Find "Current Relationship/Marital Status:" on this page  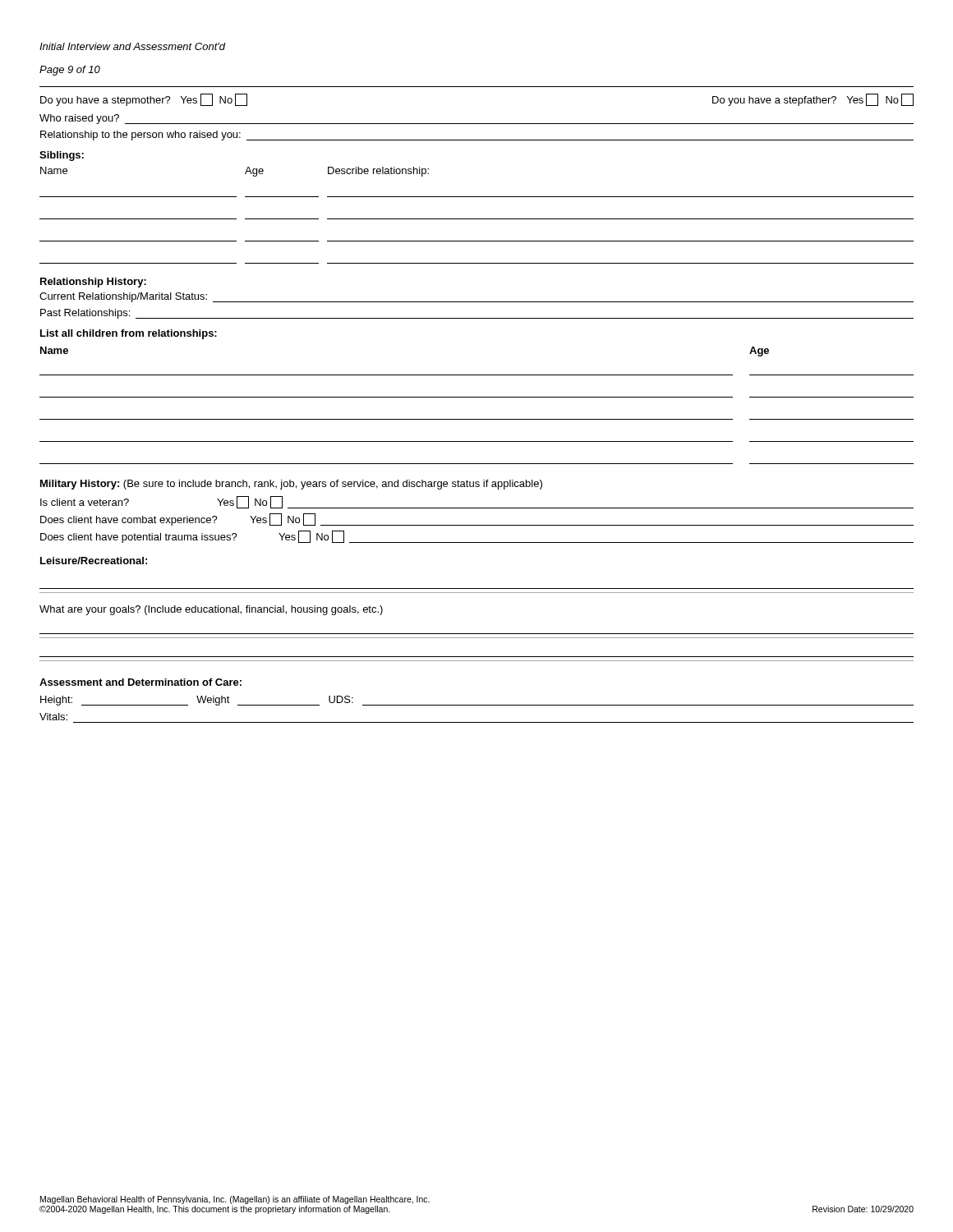click(x=476, y=296)
